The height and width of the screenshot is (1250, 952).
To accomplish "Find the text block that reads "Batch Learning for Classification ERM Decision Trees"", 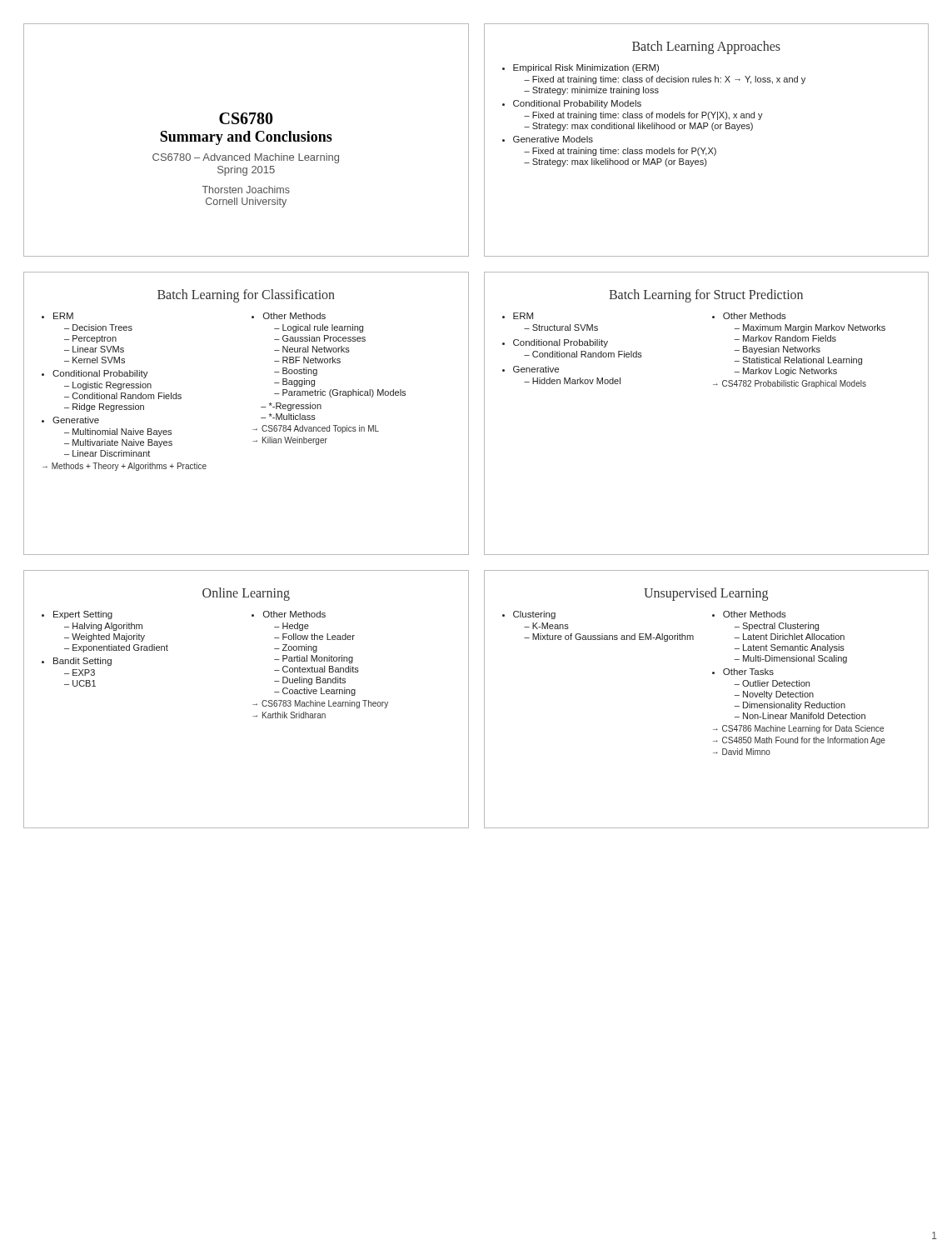I will [x=246, y=296].
